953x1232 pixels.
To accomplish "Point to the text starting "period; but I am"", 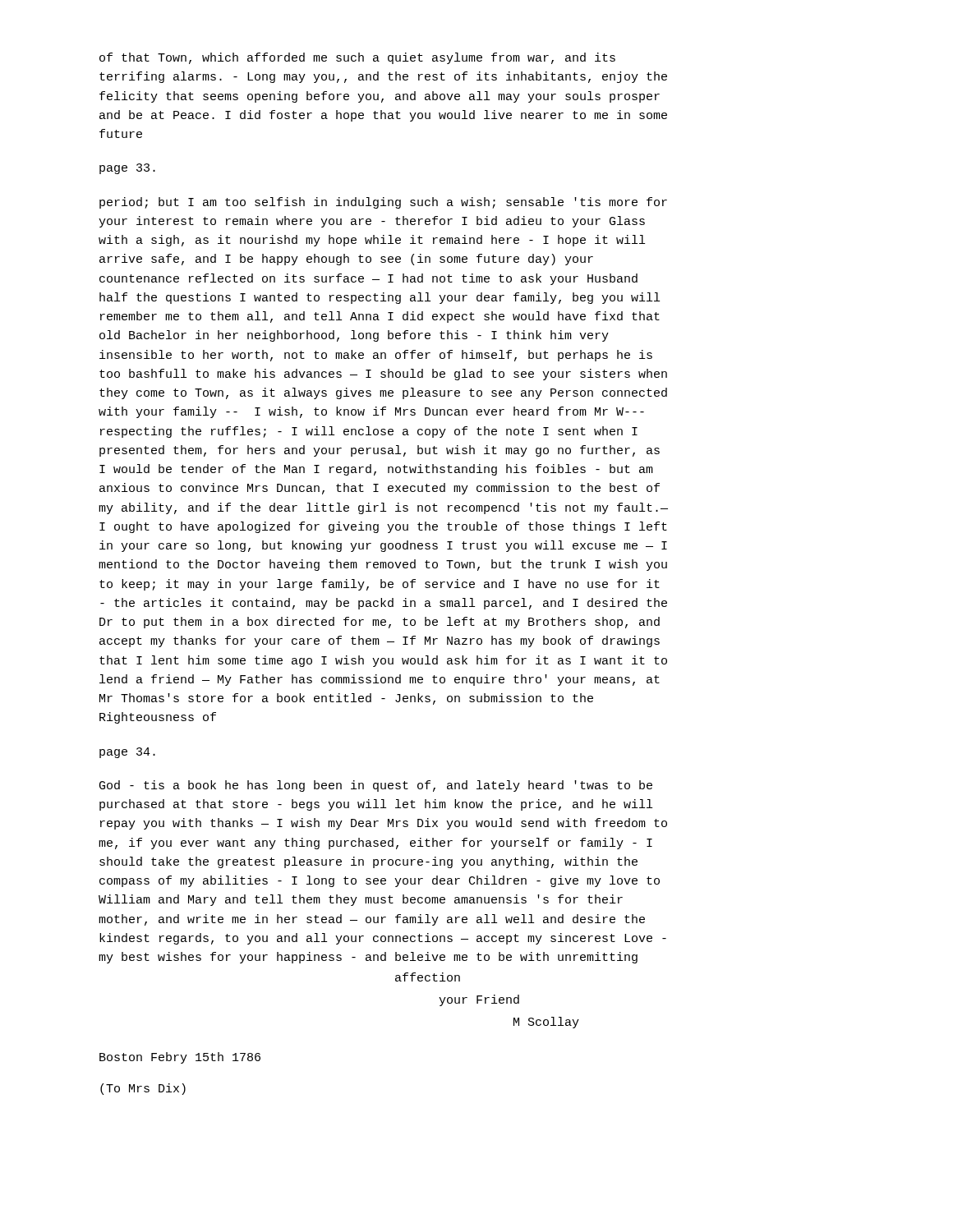I will pyautogui.click(x=383, y=461).
